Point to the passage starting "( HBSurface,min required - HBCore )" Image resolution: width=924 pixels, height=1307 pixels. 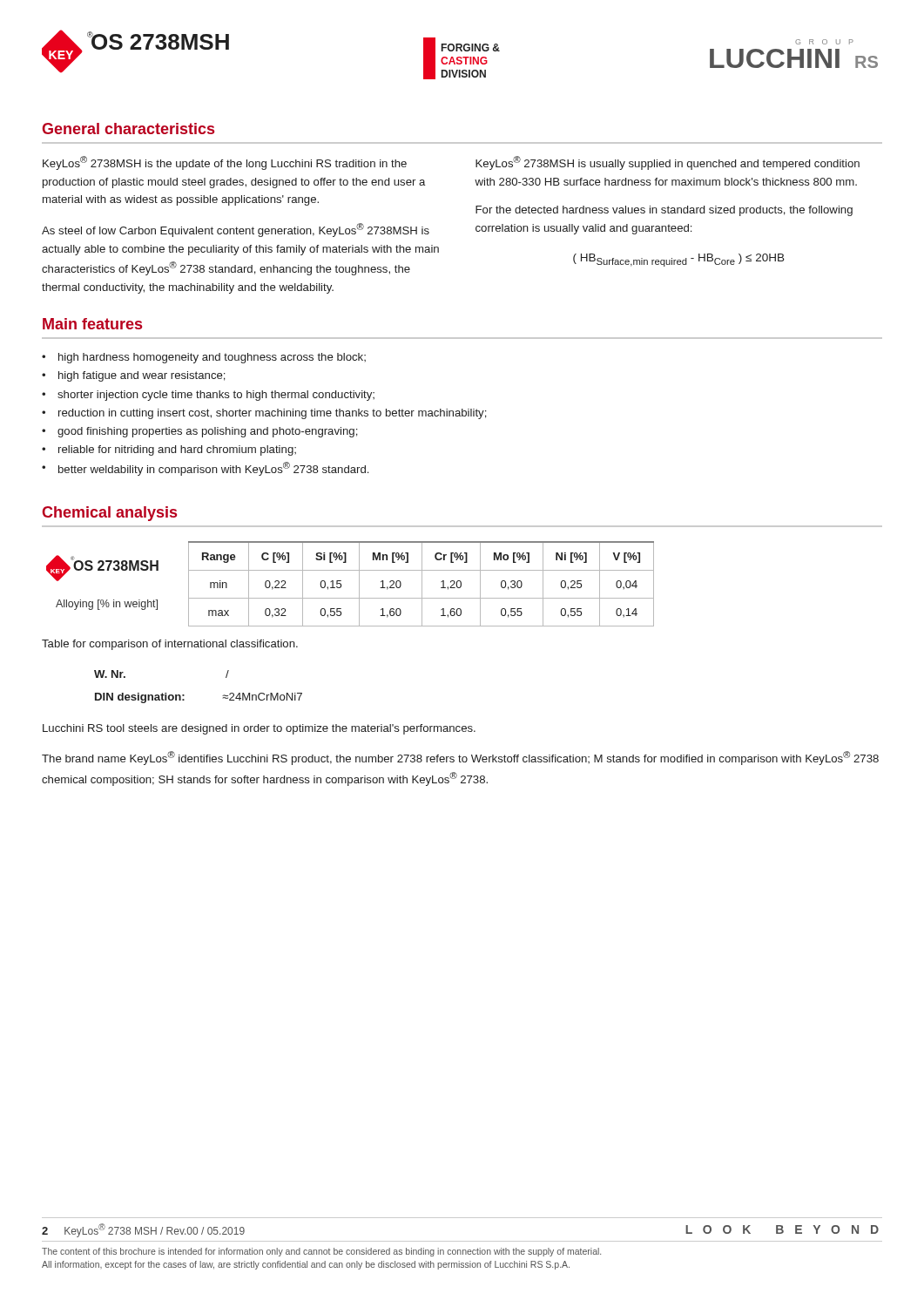pyautogui.click(x=679, y=259)
